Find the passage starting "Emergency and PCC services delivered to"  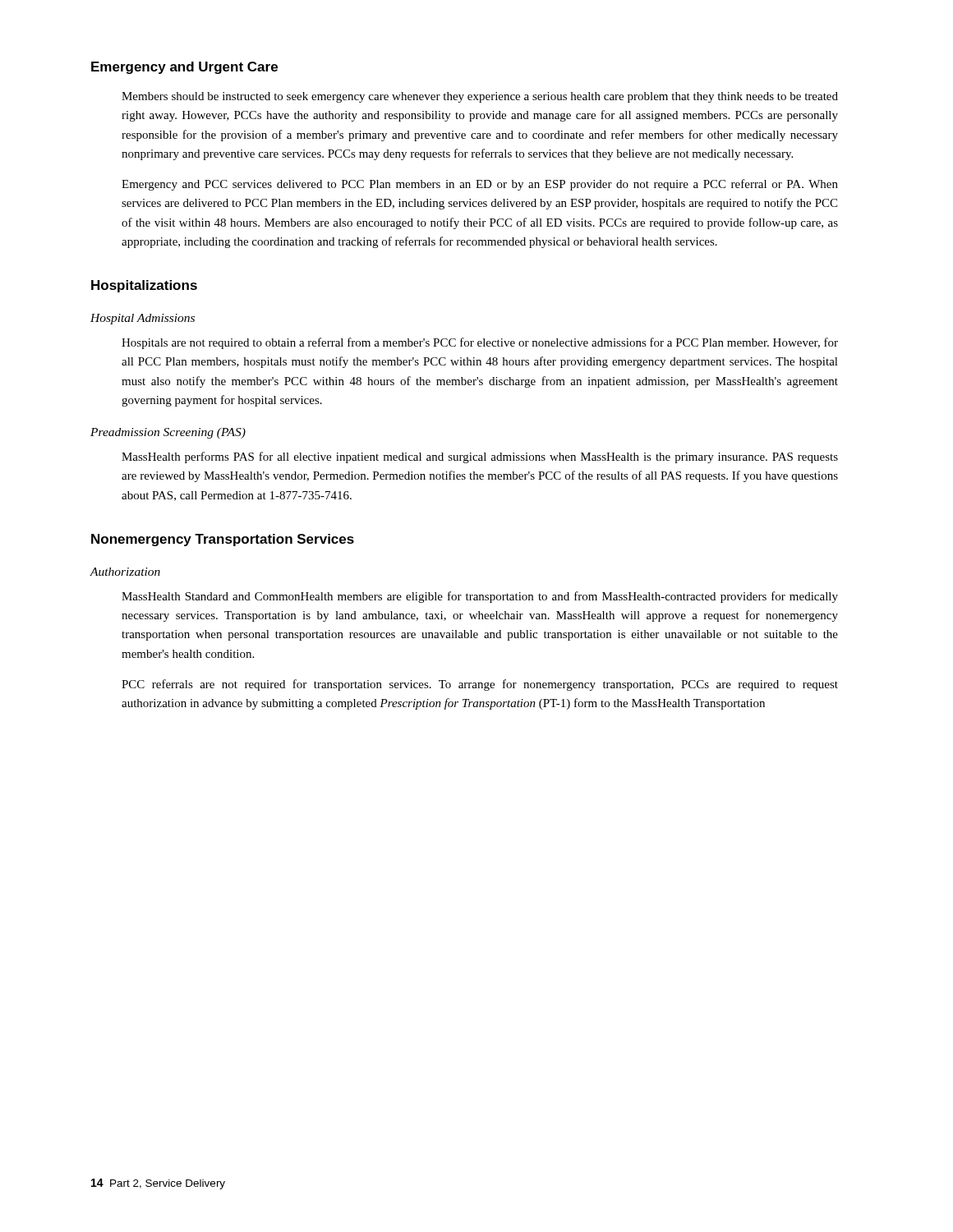click(x=480, y=213)
